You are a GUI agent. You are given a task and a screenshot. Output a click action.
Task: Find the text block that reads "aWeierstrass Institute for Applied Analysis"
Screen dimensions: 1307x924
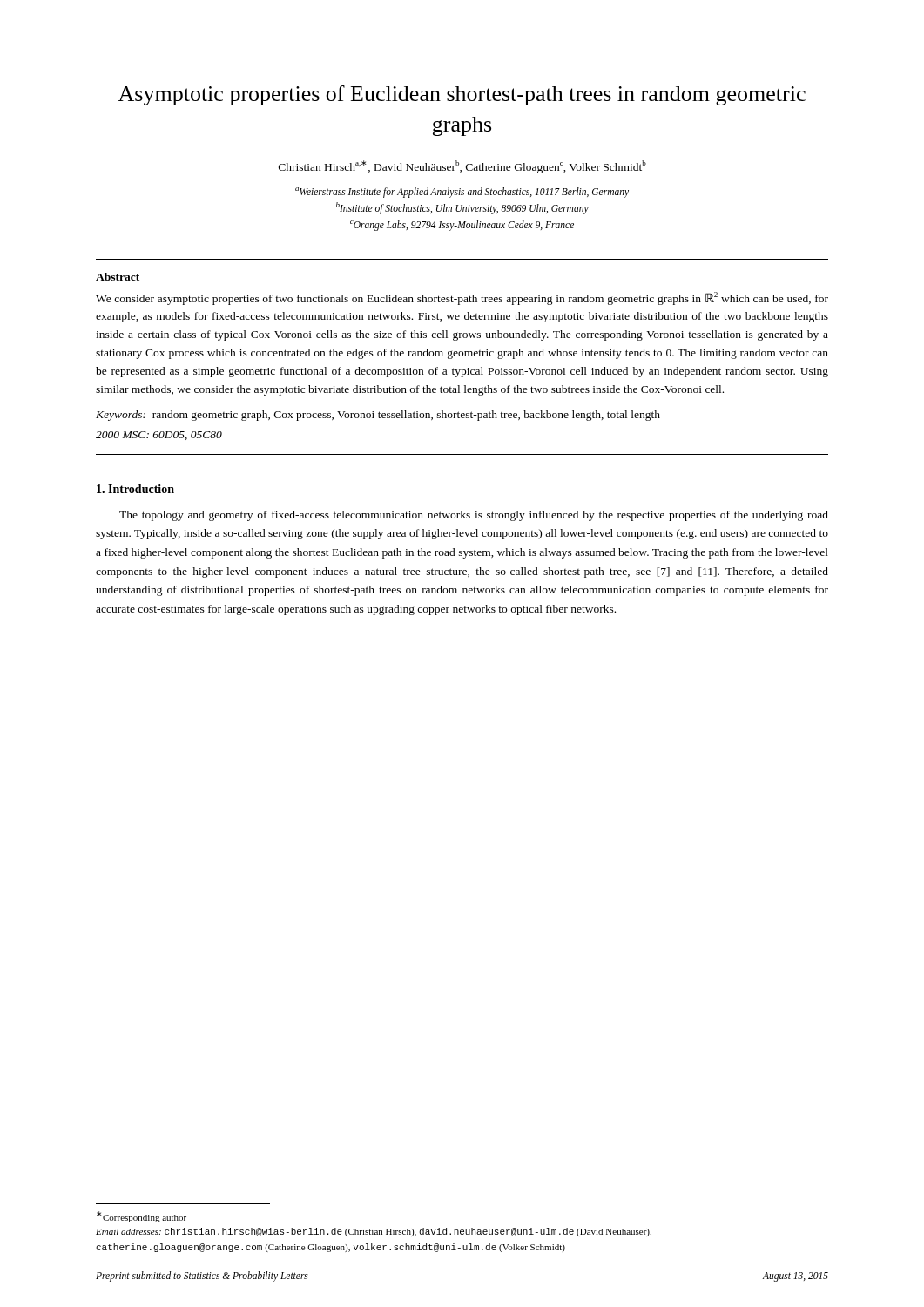point(462,207)
